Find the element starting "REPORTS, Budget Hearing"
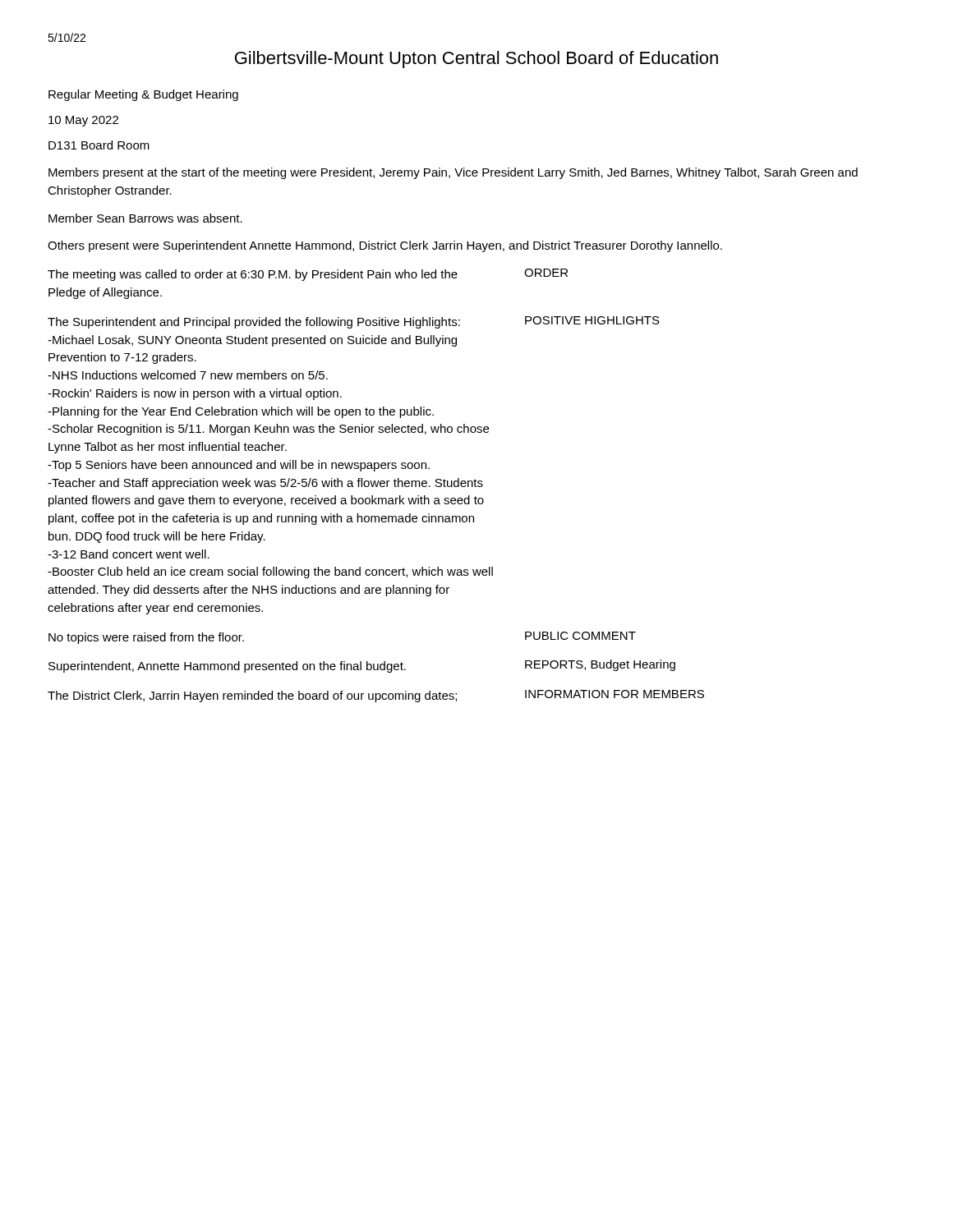953x1232 pixels. [600, 664]
